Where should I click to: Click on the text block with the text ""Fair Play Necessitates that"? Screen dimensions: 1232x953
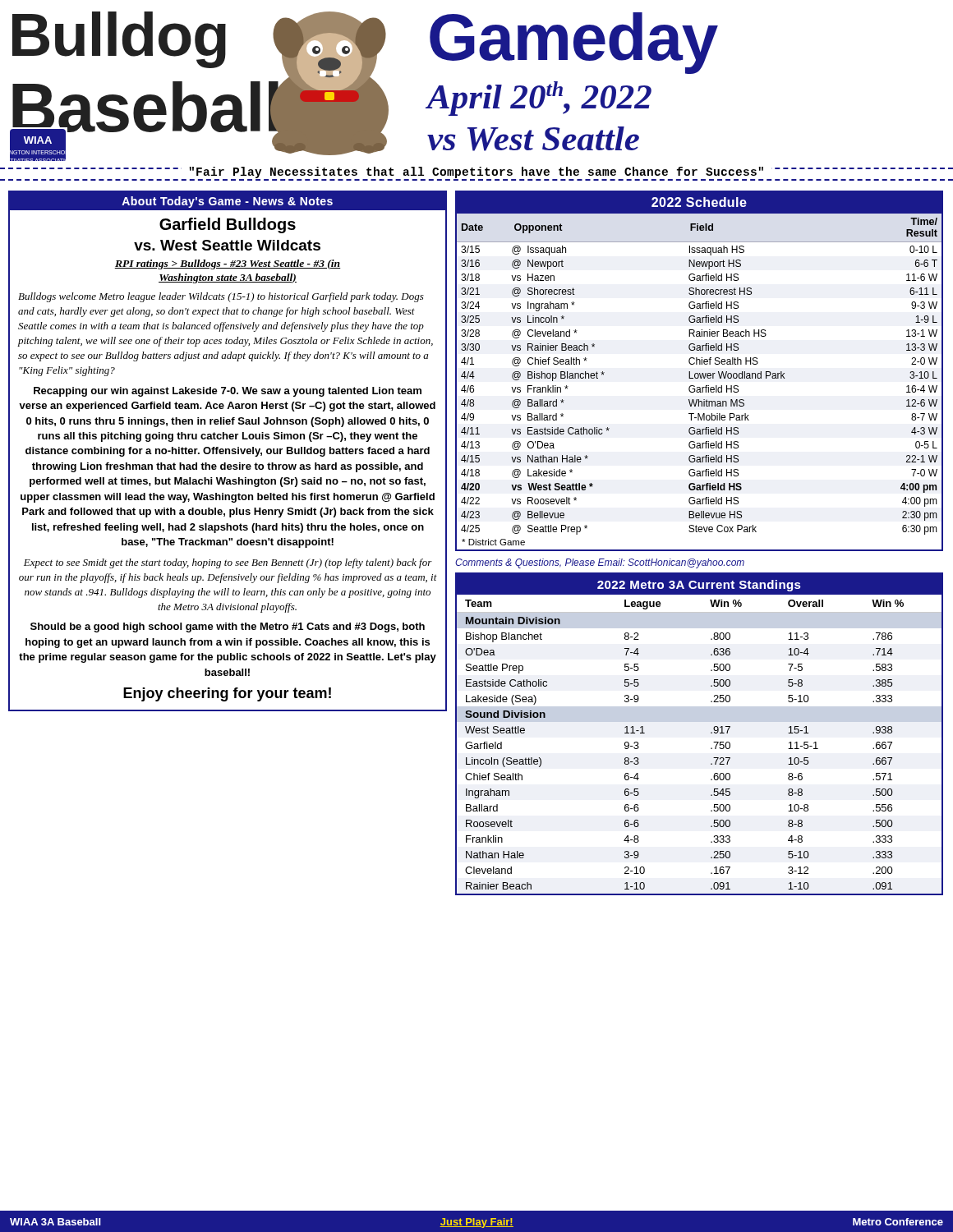click(476, 173)
